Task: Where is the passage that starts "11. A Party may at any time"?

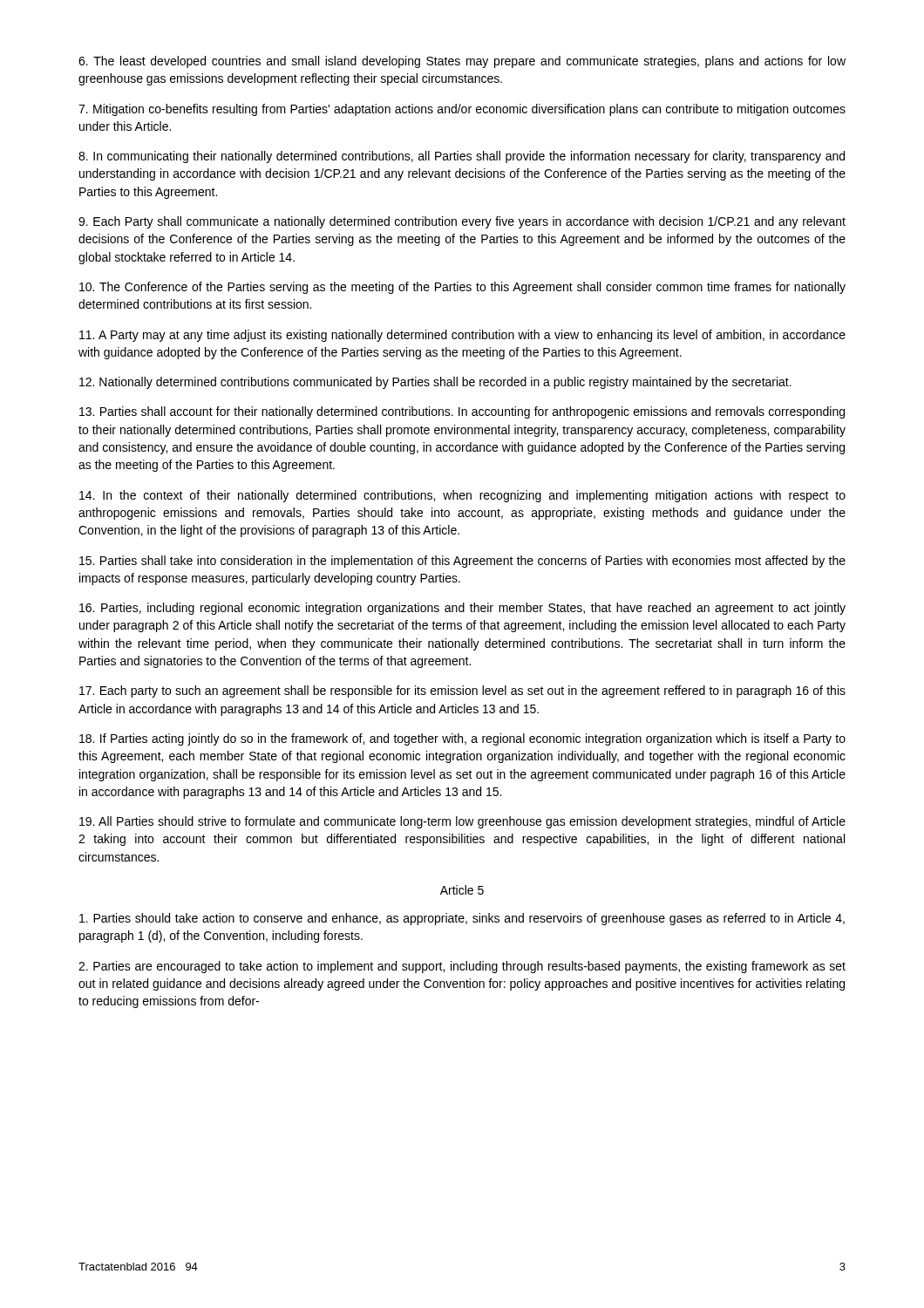Action: pyautogui.click(x=462, y=343)
